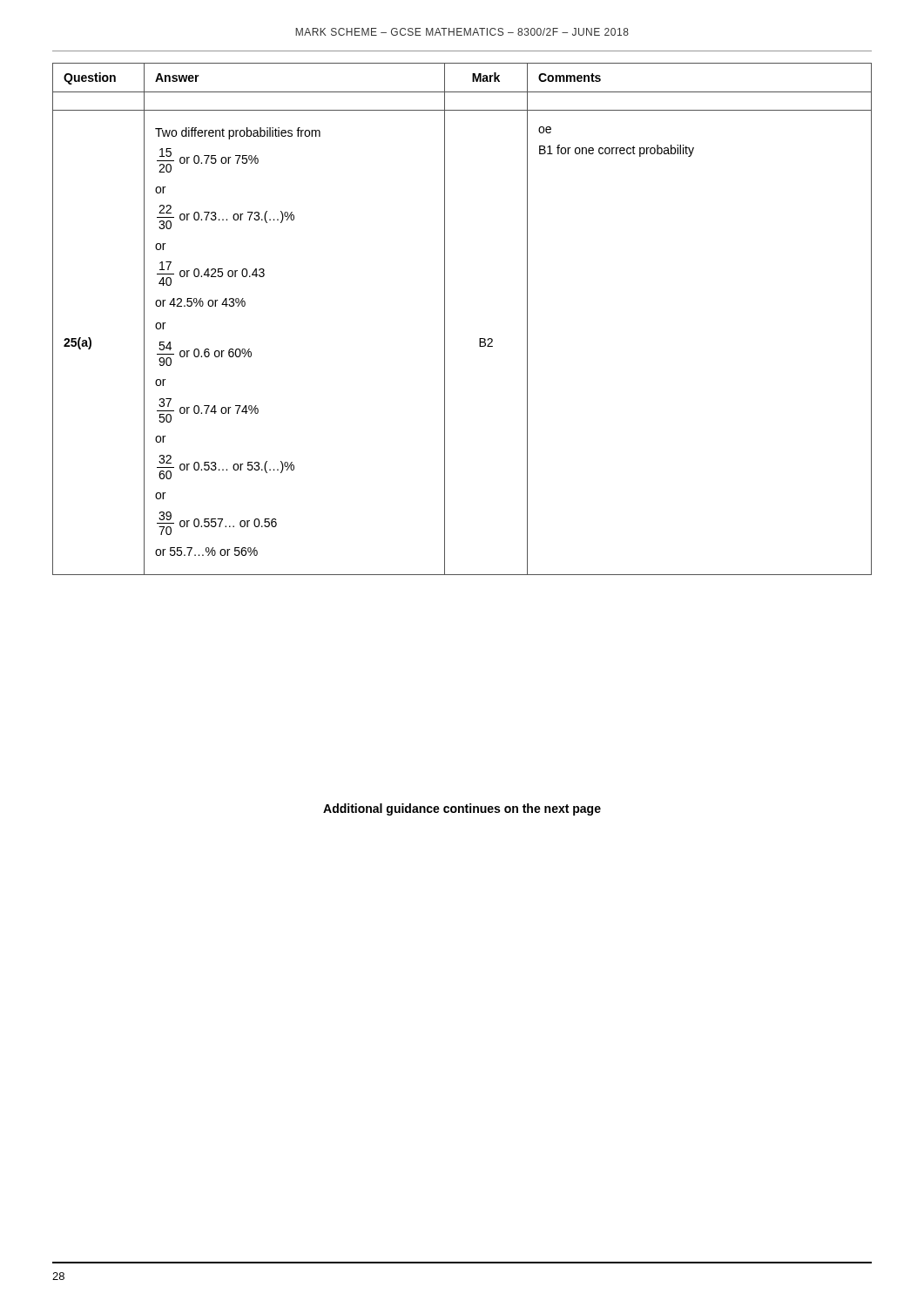This screenshot has height=1307, width=924.
Task: Select the element starting "Additional guidance continues on the"
Action: pyautogui.click(x=462, y=809)
